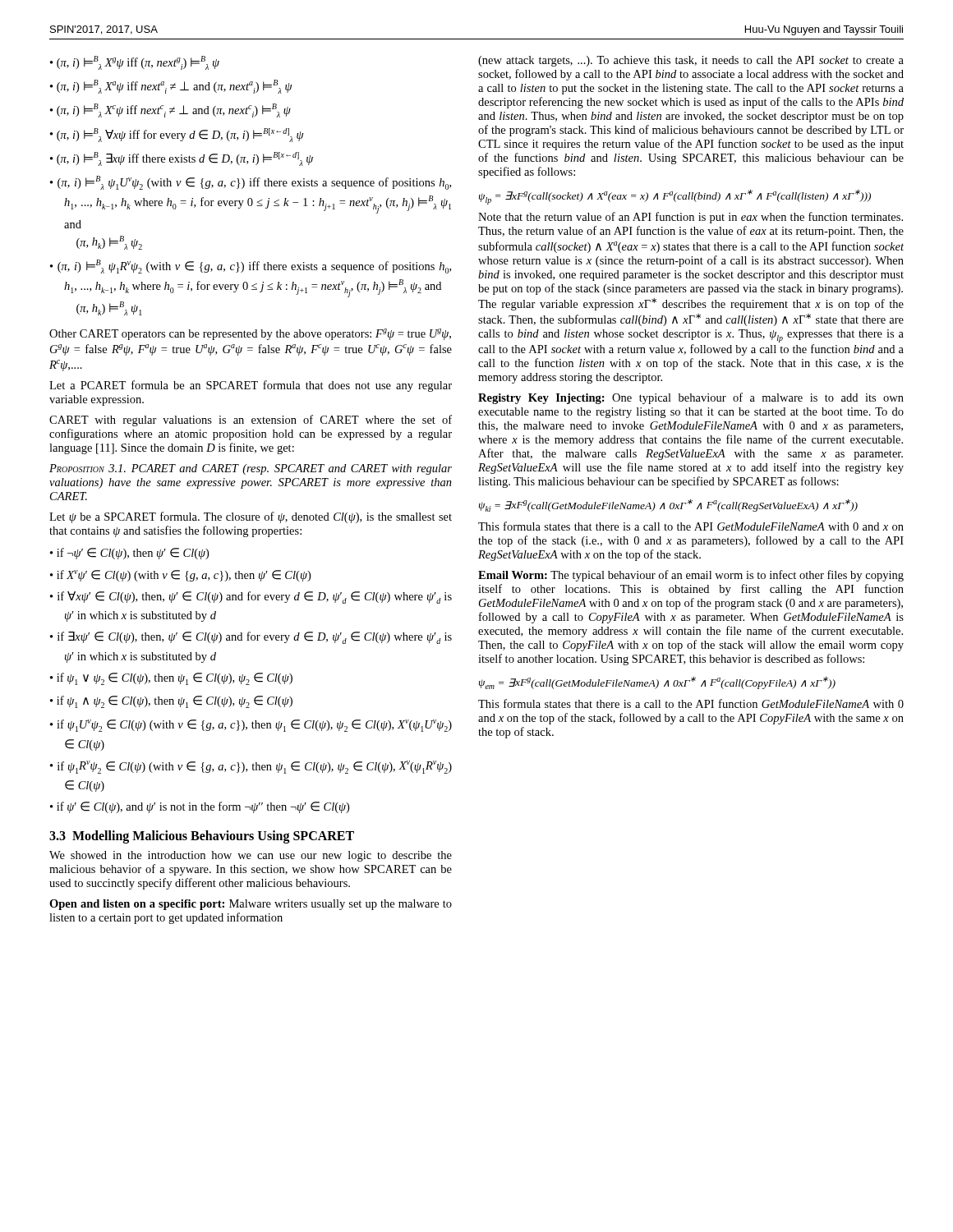
Task: Click on the text block that says "(new attack targets, ...). To achieve this task,"
Action: (x=691, y=116)
